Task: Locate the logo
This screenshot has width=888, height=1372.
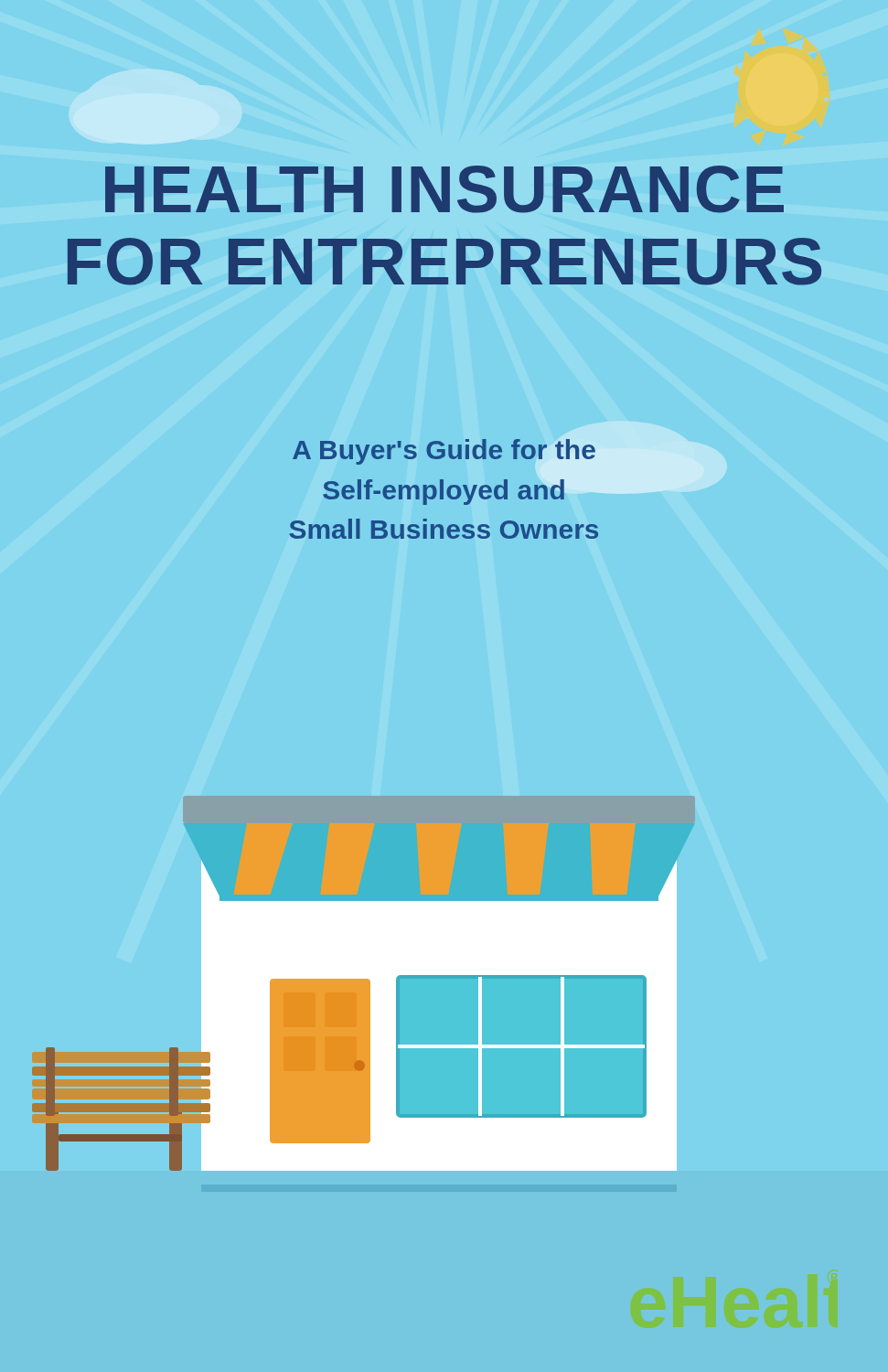Action: [733, 1302]
